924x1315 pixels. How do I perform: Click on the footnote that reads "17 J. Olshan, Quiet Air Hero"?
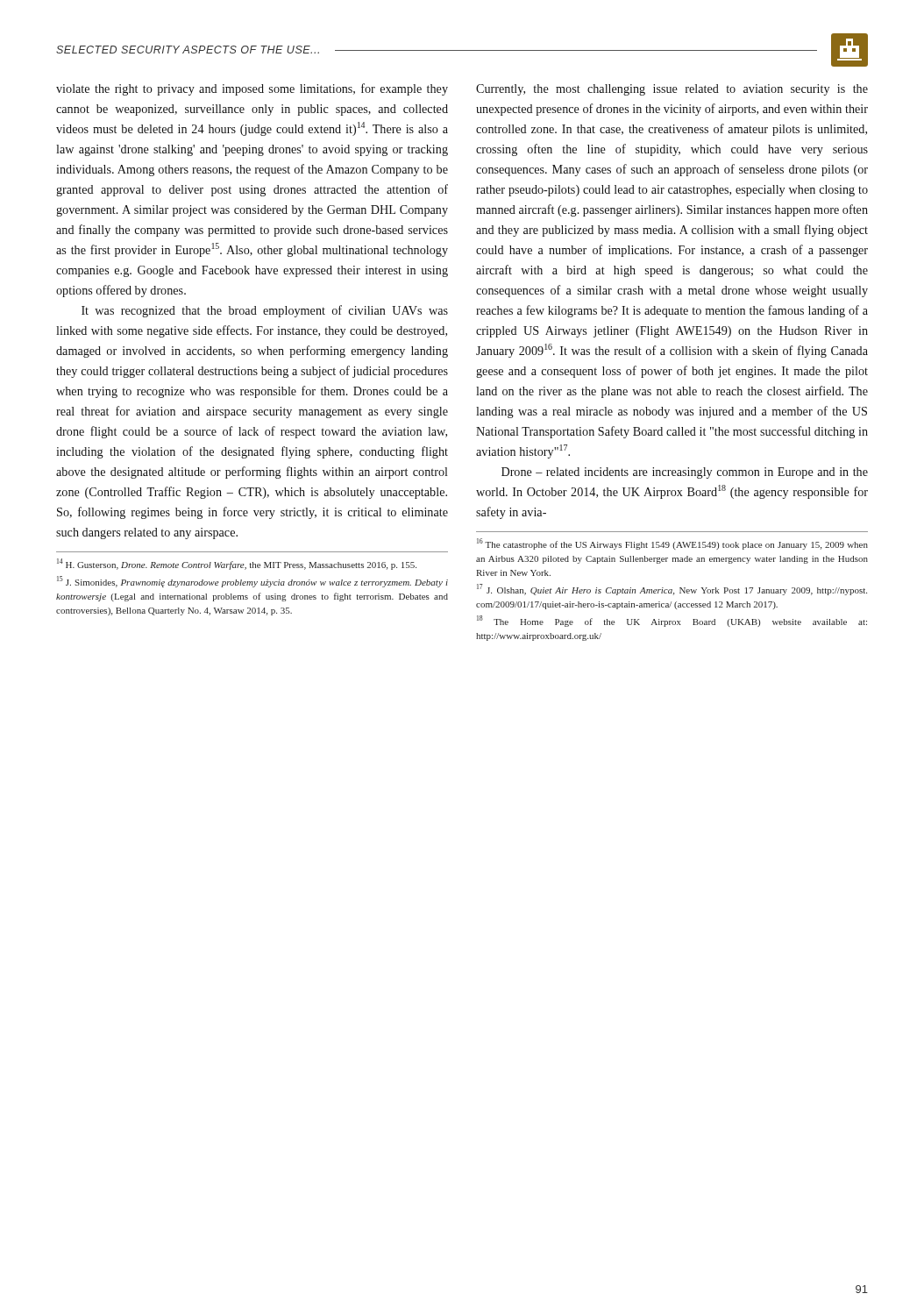[672, 598]
